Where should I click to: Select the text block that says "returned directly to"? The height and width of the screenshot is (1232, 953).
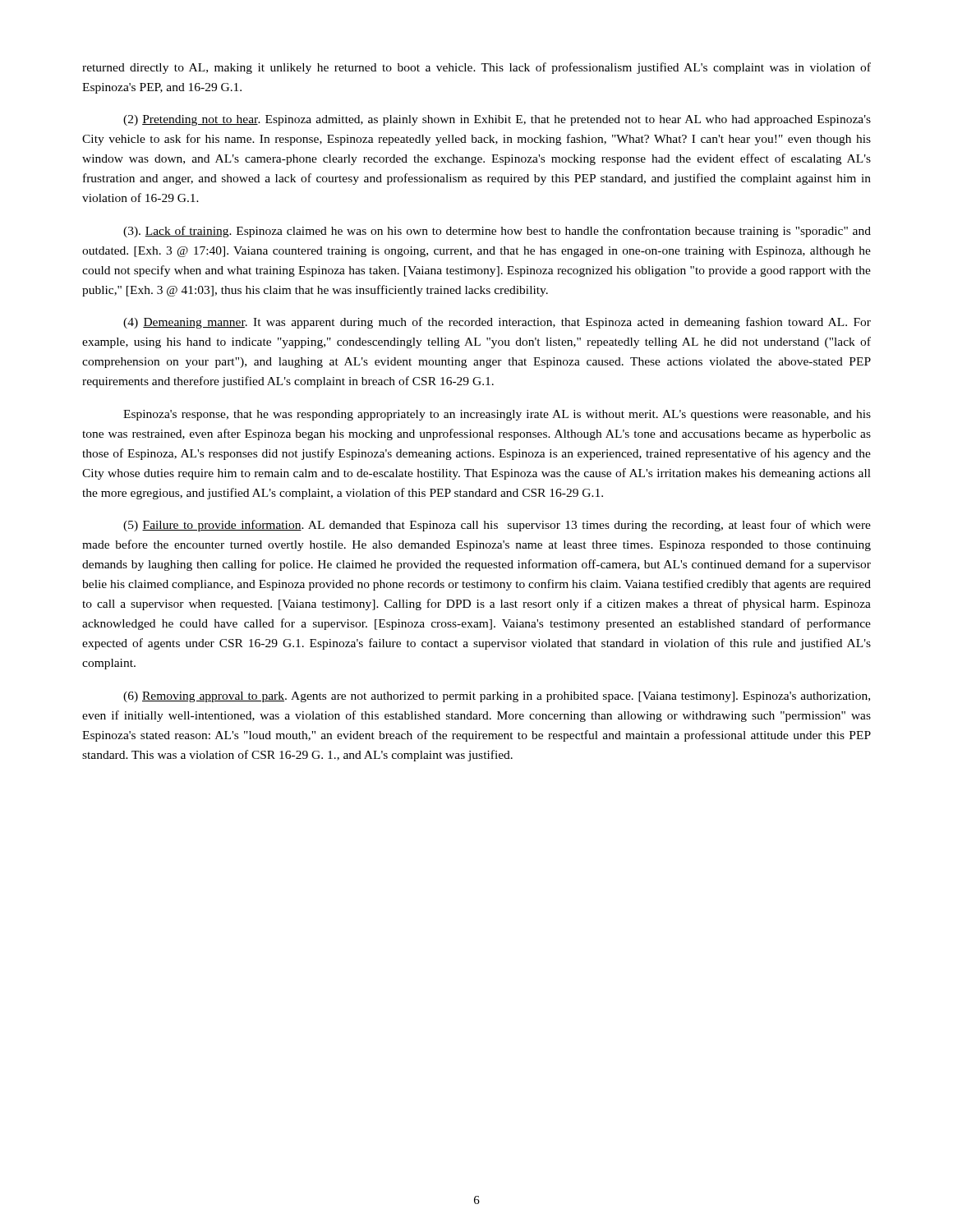pos(476,411)
